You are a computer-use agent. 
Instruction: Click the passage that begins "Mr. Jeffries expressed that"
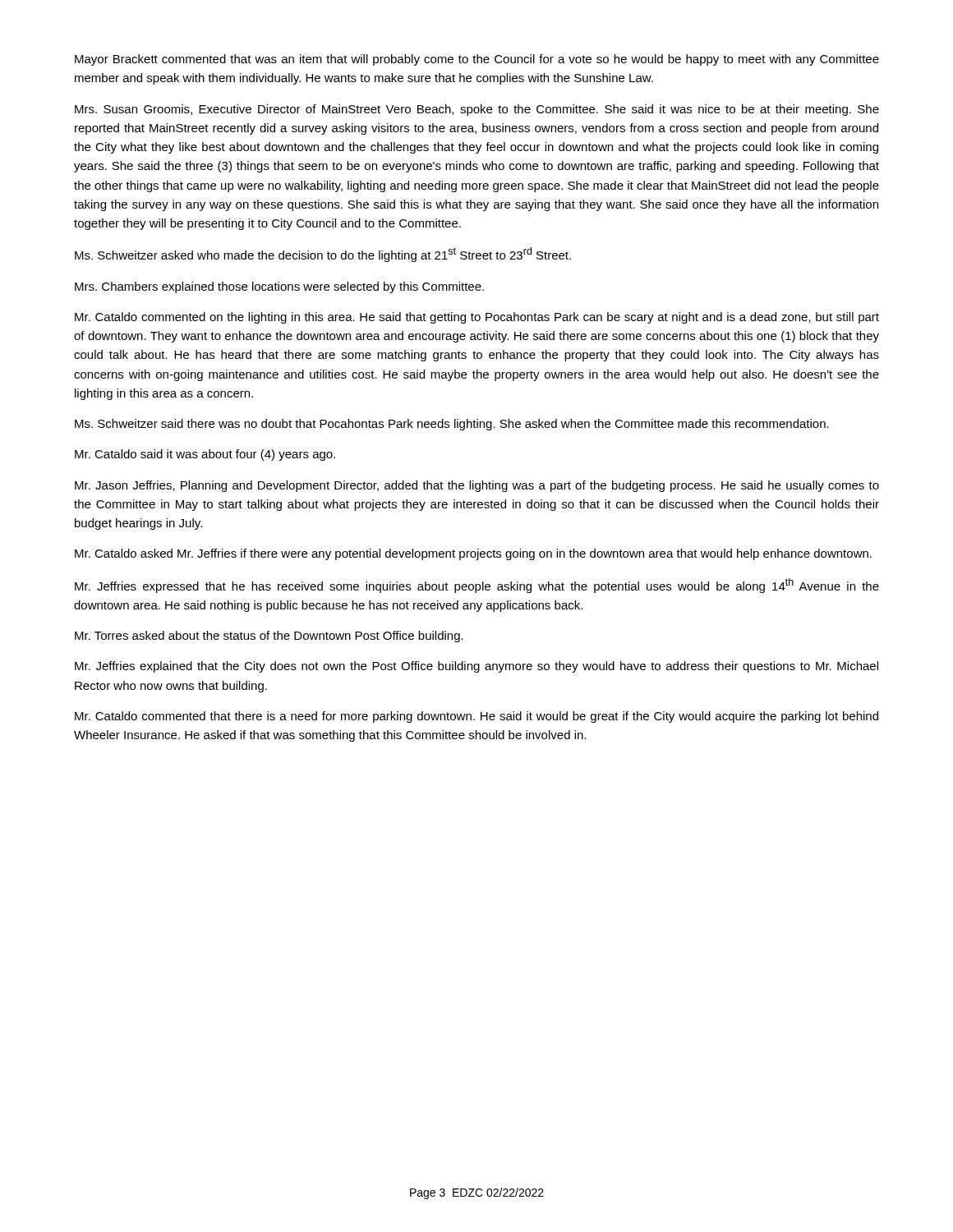[476, 594]
